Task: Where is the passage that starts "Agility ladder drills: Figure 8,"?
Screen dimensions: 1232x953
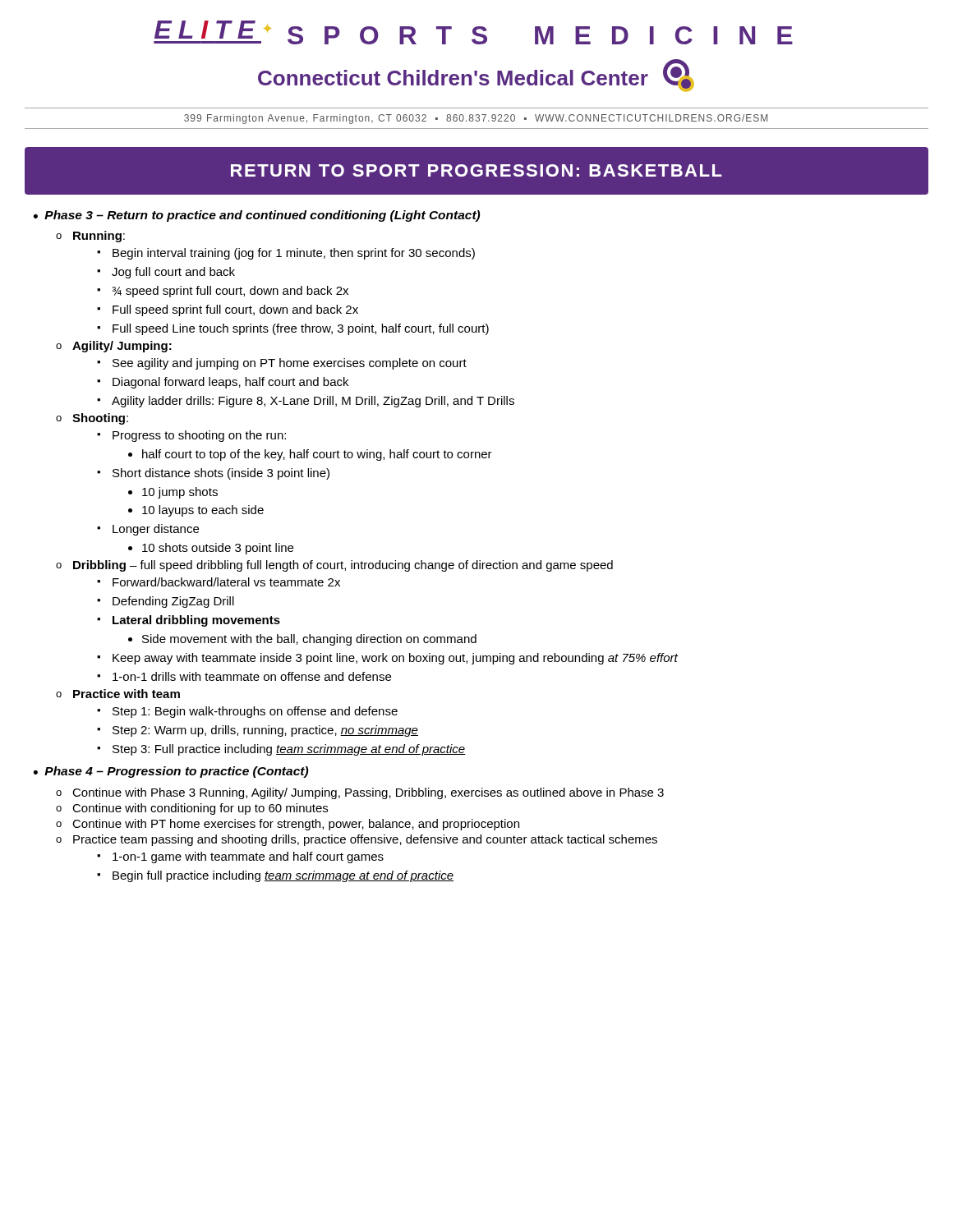Action: click(x=313, y=401)
